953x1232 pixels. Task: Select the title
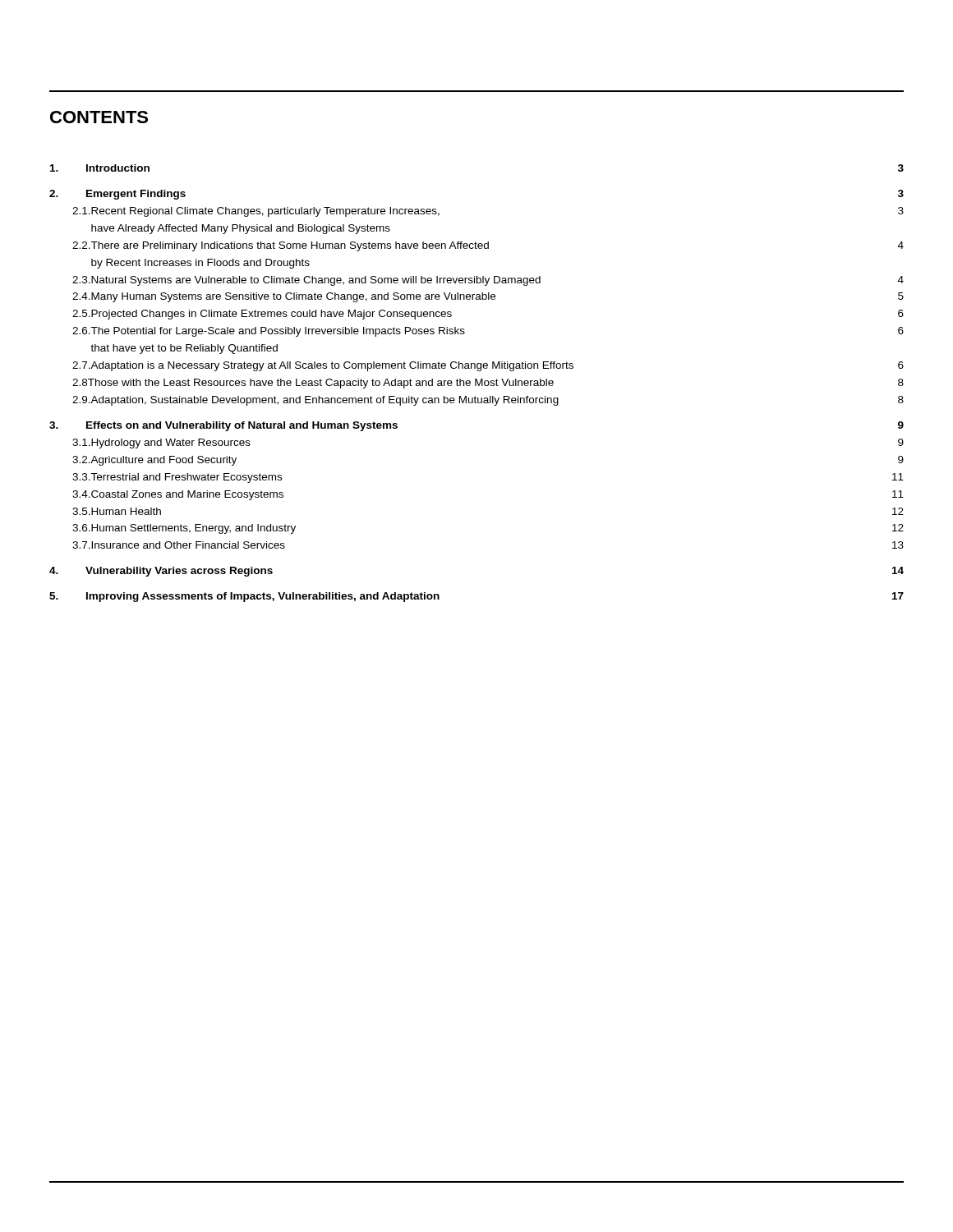tap(99, 117)
